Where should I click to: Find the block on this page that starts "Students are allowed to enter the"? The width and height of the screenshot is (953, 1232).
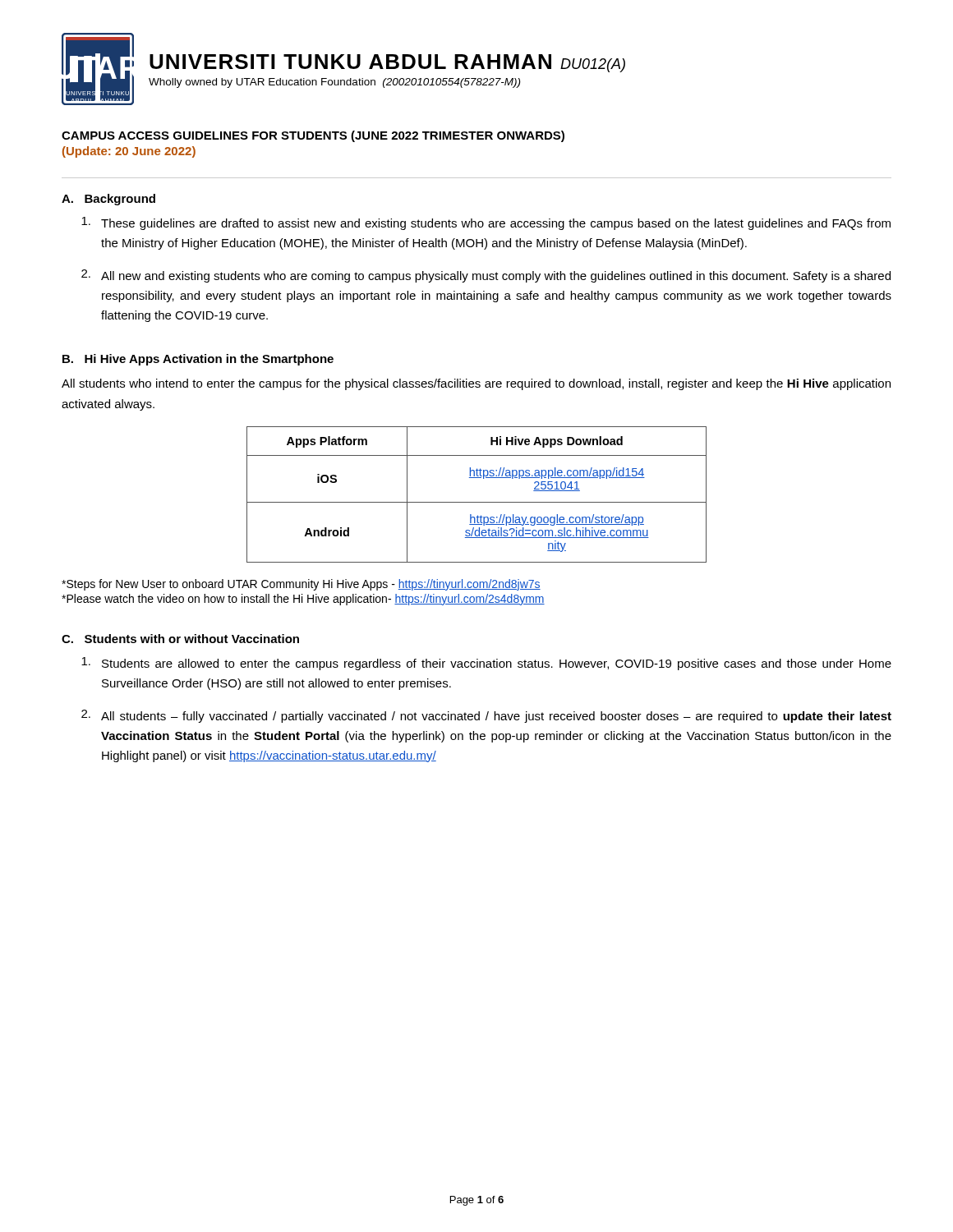tap(476, 673)
